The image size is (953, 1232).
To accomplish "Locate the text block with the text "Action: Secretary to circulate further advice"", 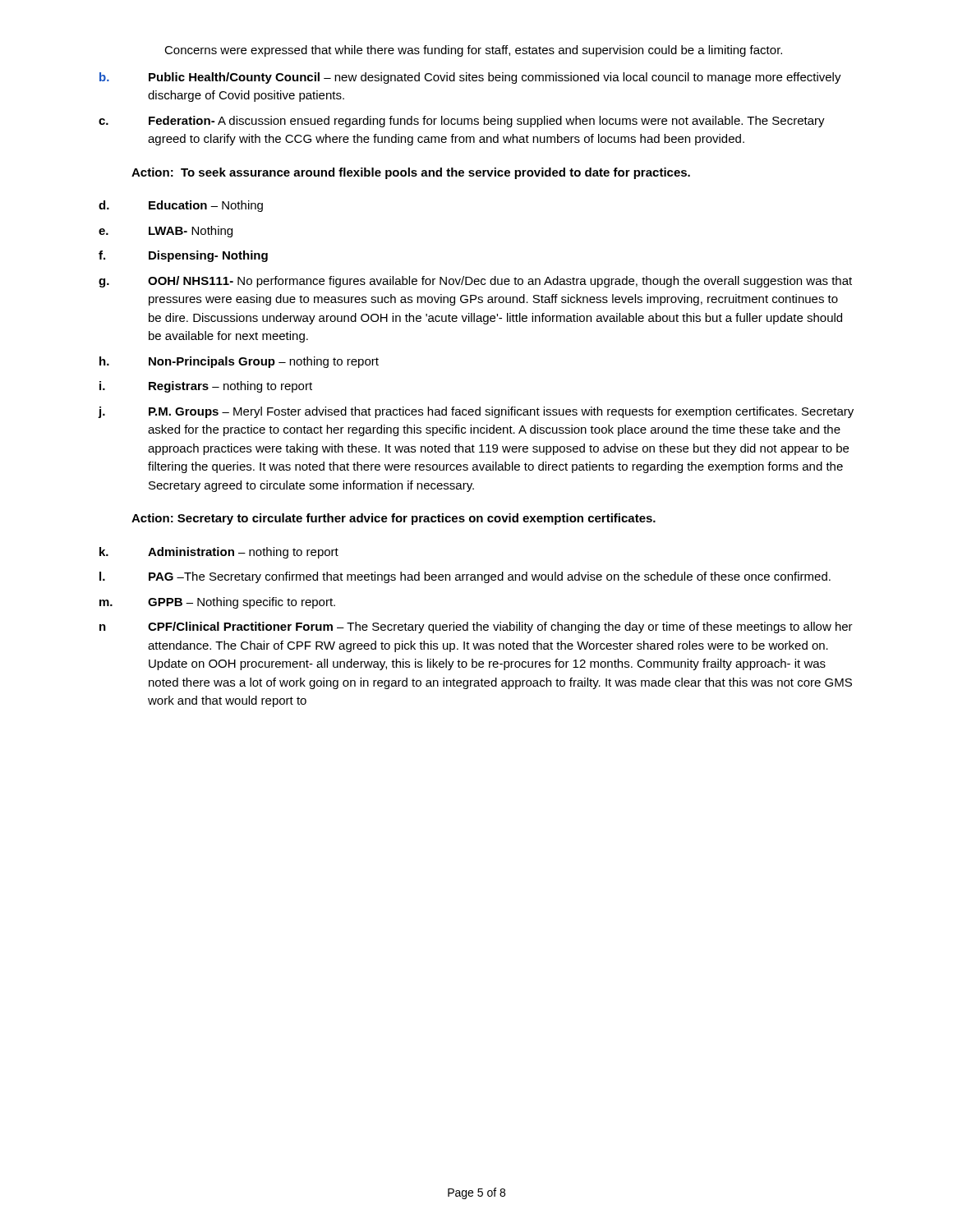I will tap(394, 518).
